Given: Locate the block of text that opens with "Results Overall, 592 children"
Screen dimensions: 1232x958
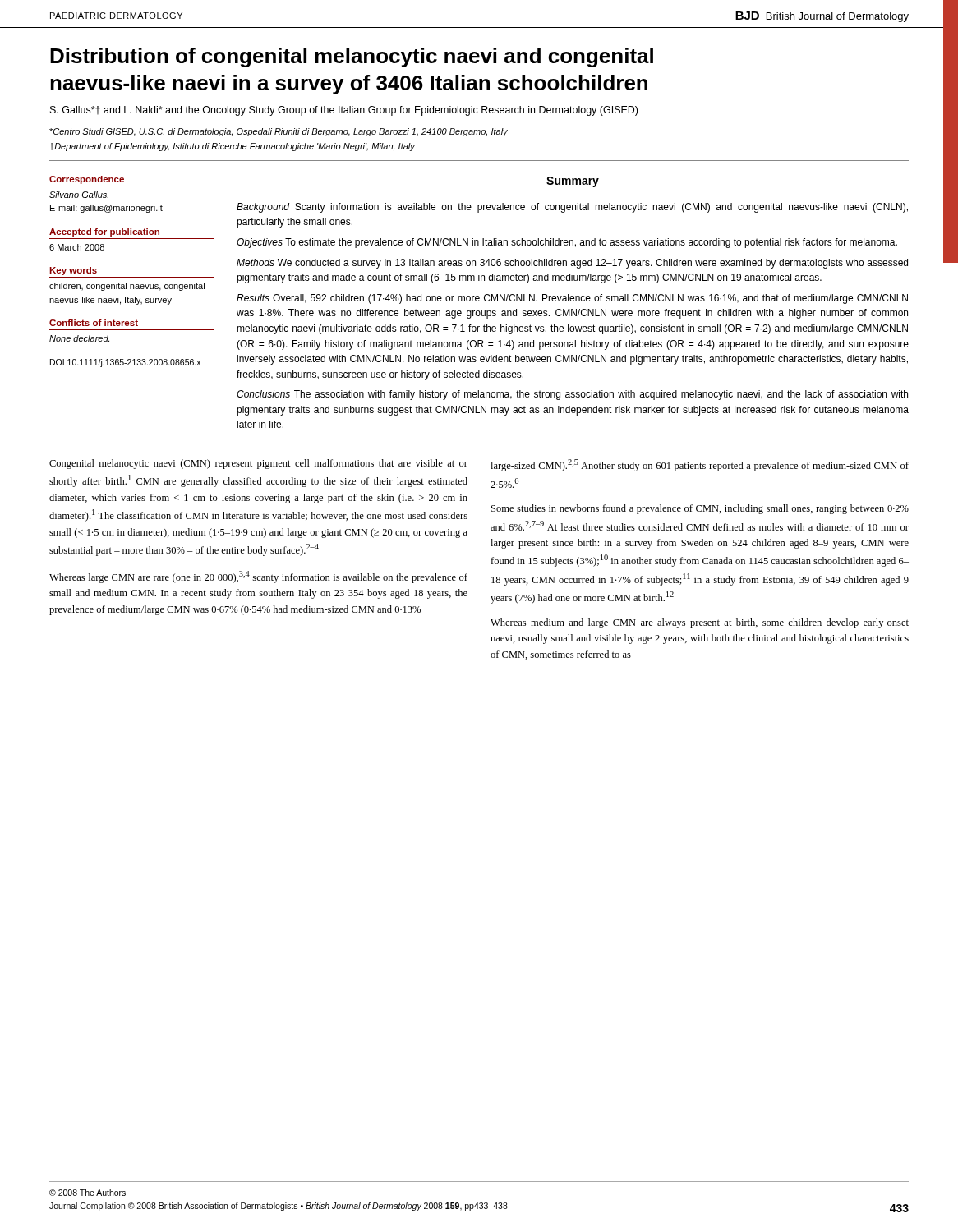Looking at the screenshot, I should coord(573,336).
